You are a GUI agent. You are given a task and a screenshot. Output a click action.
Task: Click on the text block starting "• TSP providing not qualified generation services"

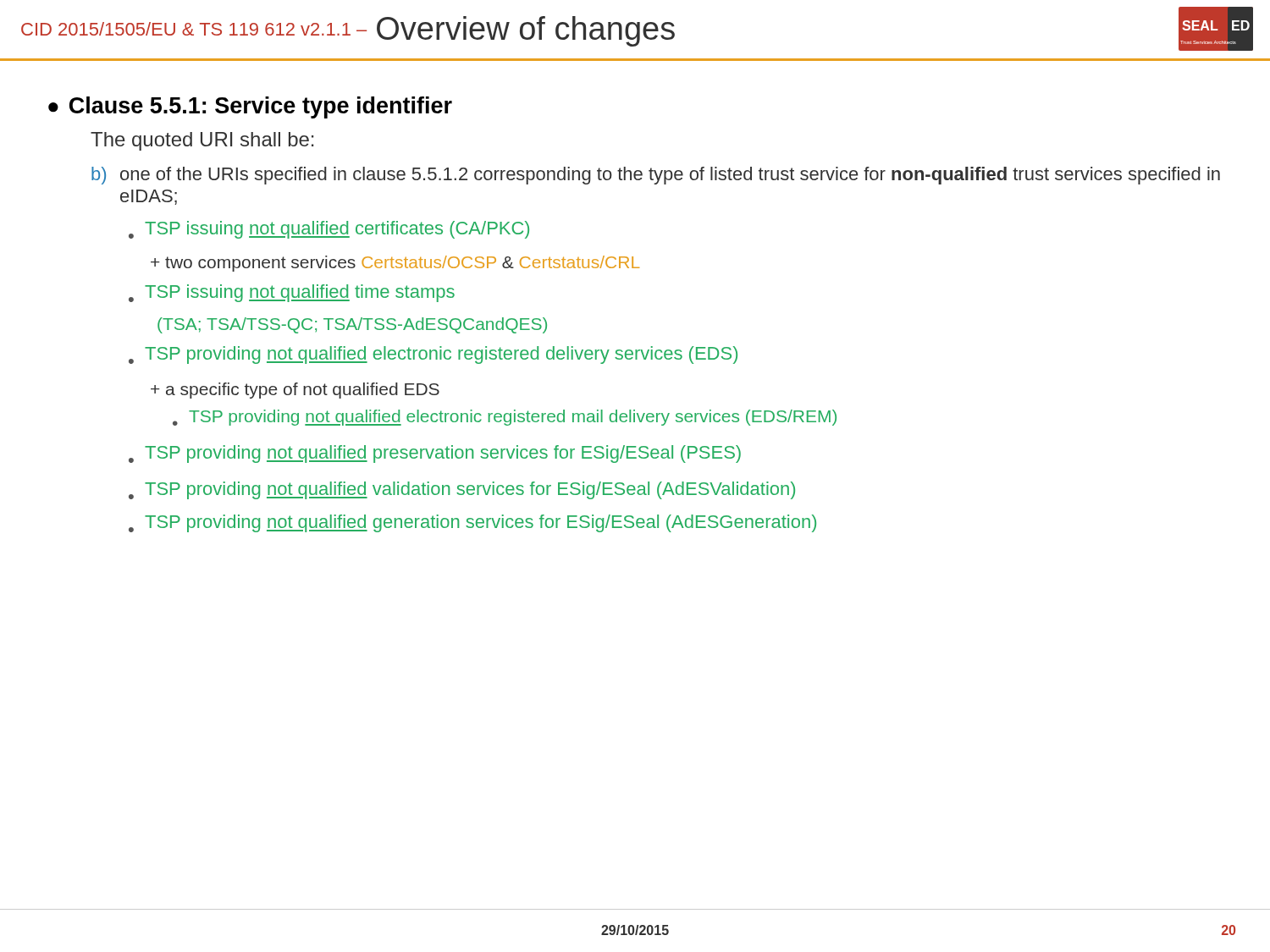click(x=473, y=526)
